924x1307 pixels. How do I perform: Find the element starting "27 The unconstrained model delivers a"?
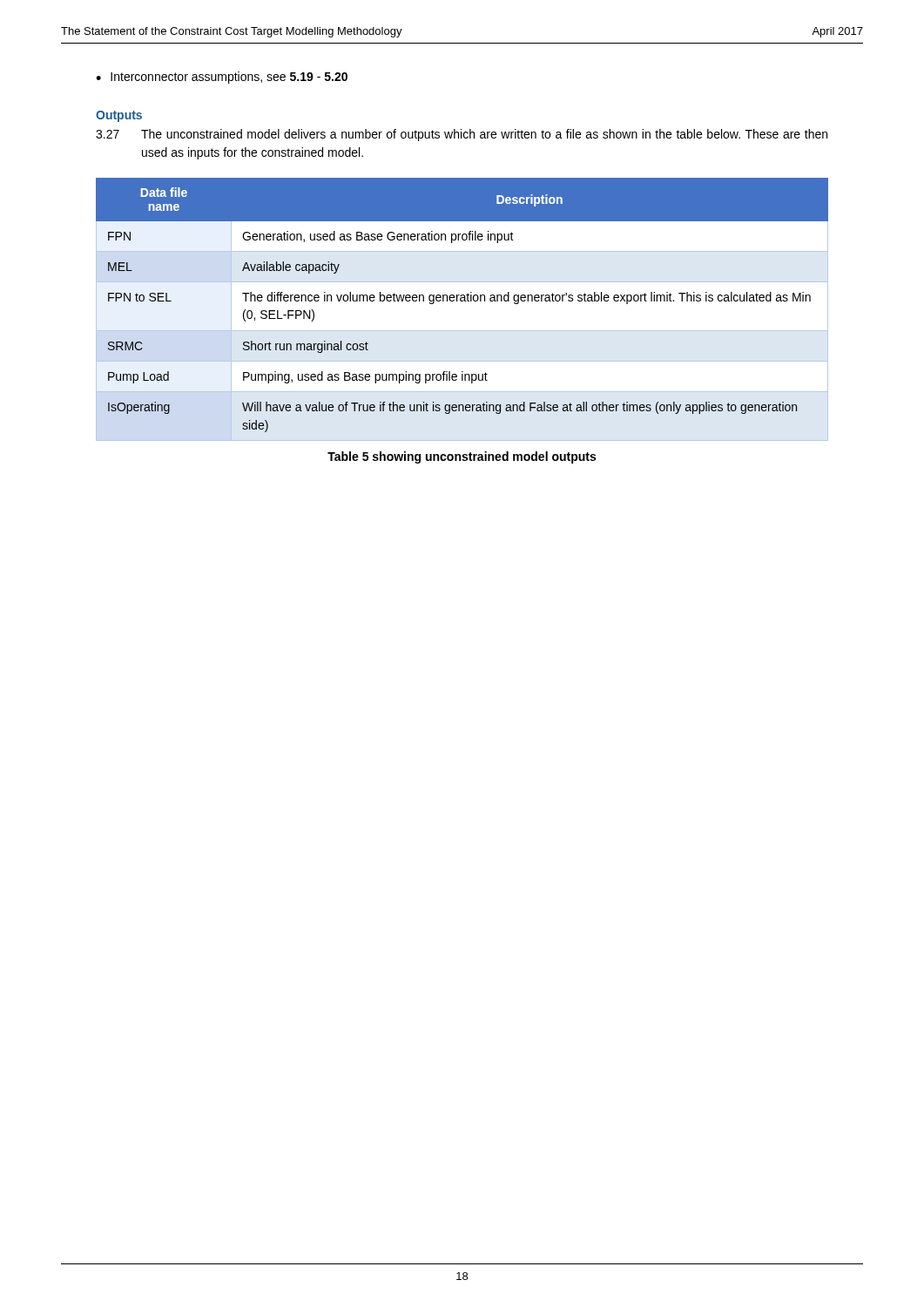(462, 143)
